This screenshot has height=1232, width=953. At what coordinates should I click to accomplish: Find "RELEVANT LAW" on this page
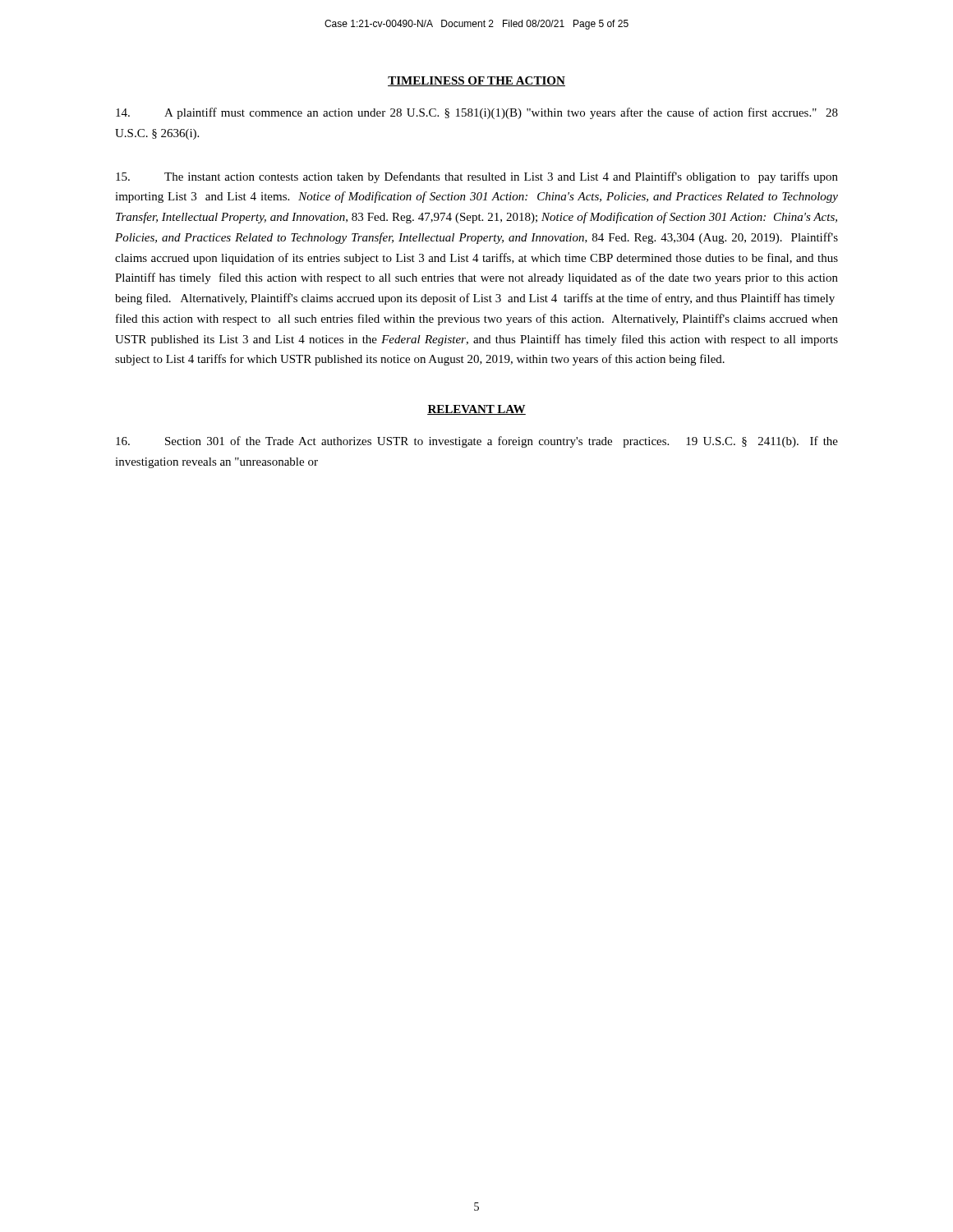tap(476, 409)
